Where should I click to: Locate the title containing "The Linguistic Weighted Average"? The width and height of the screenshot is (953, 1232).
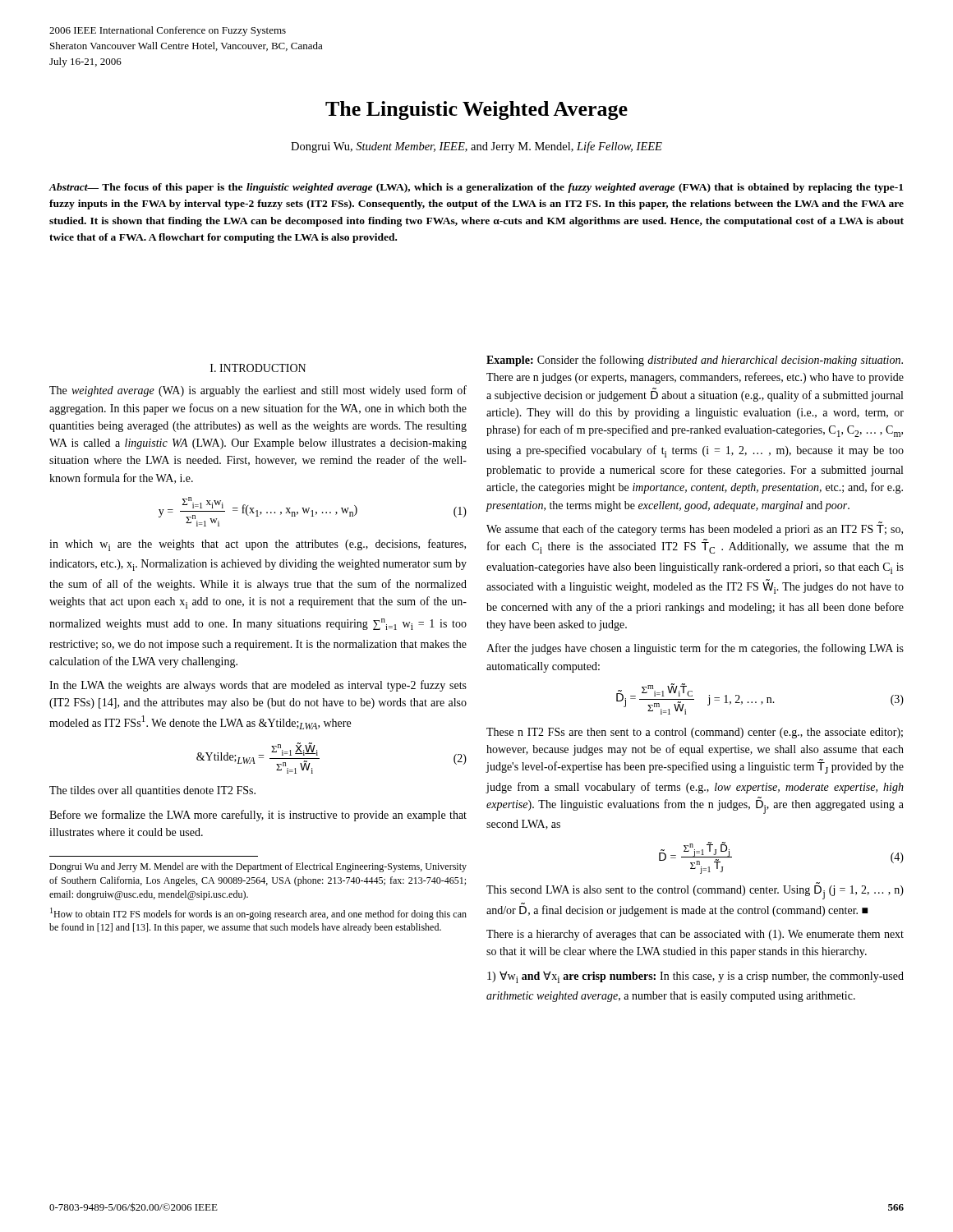(476, 109)
